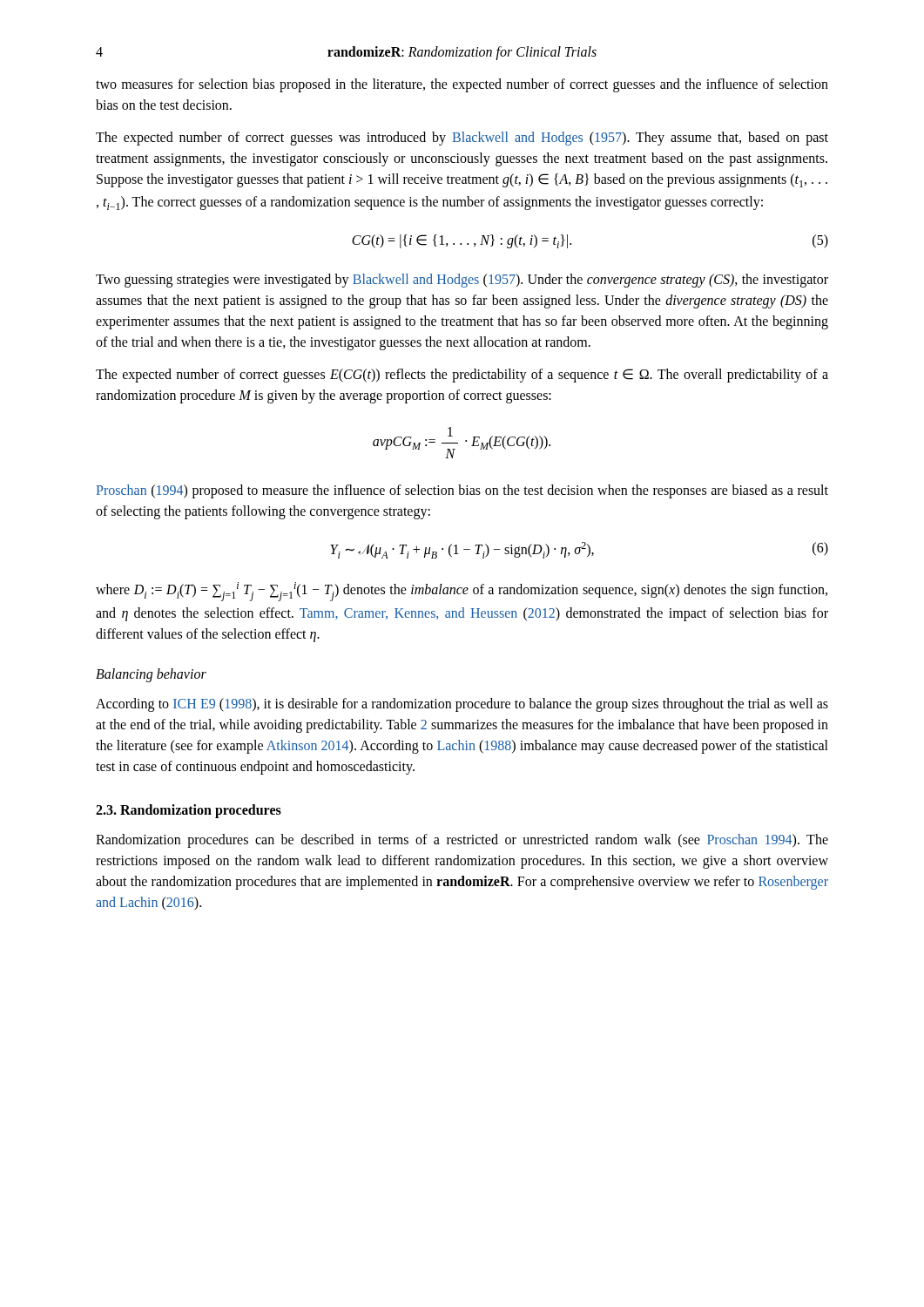This screenshot has height=1307, width=924.
Task: Where does it say "Balancing behavior"?
Action: tap(151, 674)
